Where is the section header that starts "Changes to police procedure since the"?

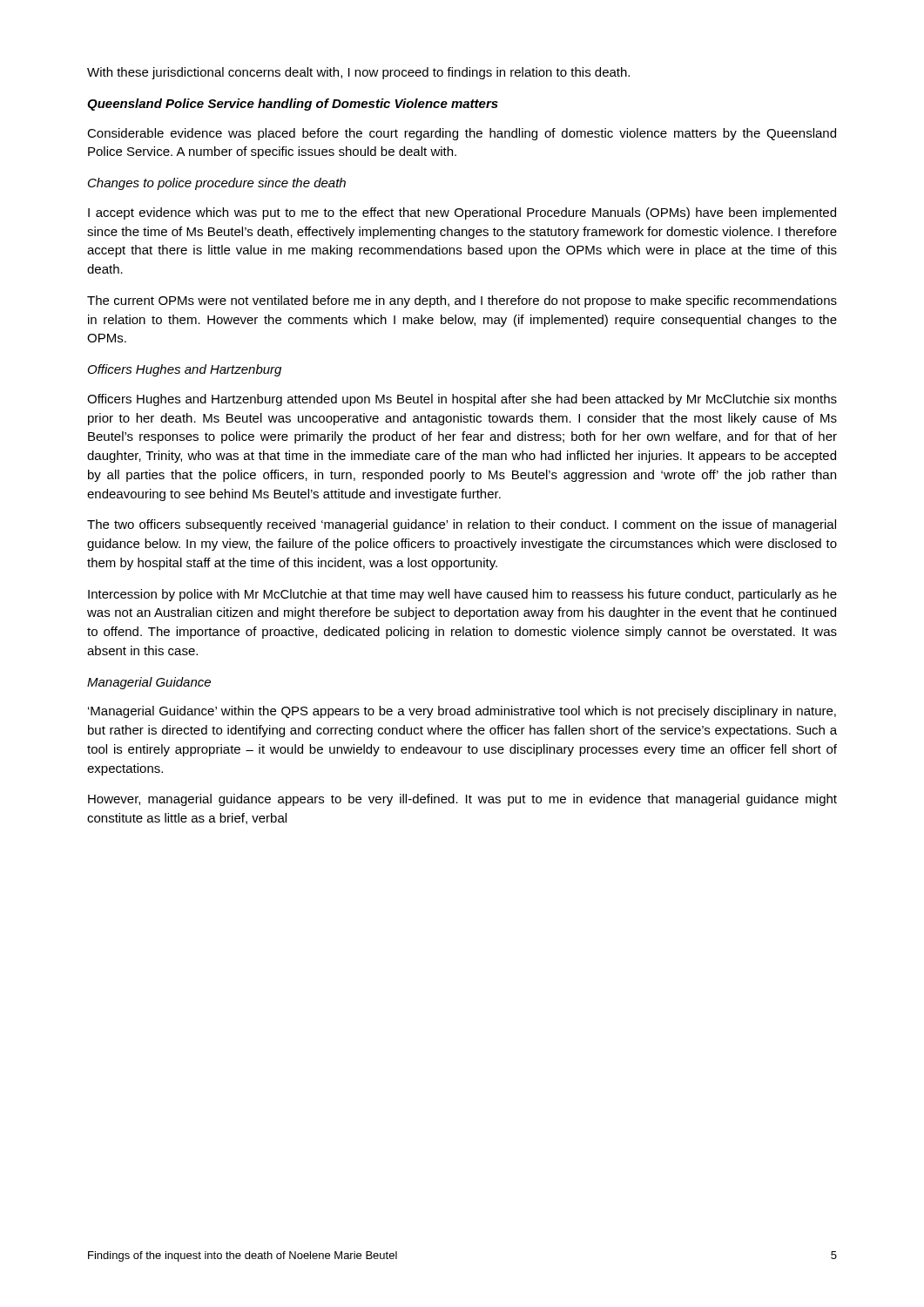pyautogui.click(x=217, y=184)
